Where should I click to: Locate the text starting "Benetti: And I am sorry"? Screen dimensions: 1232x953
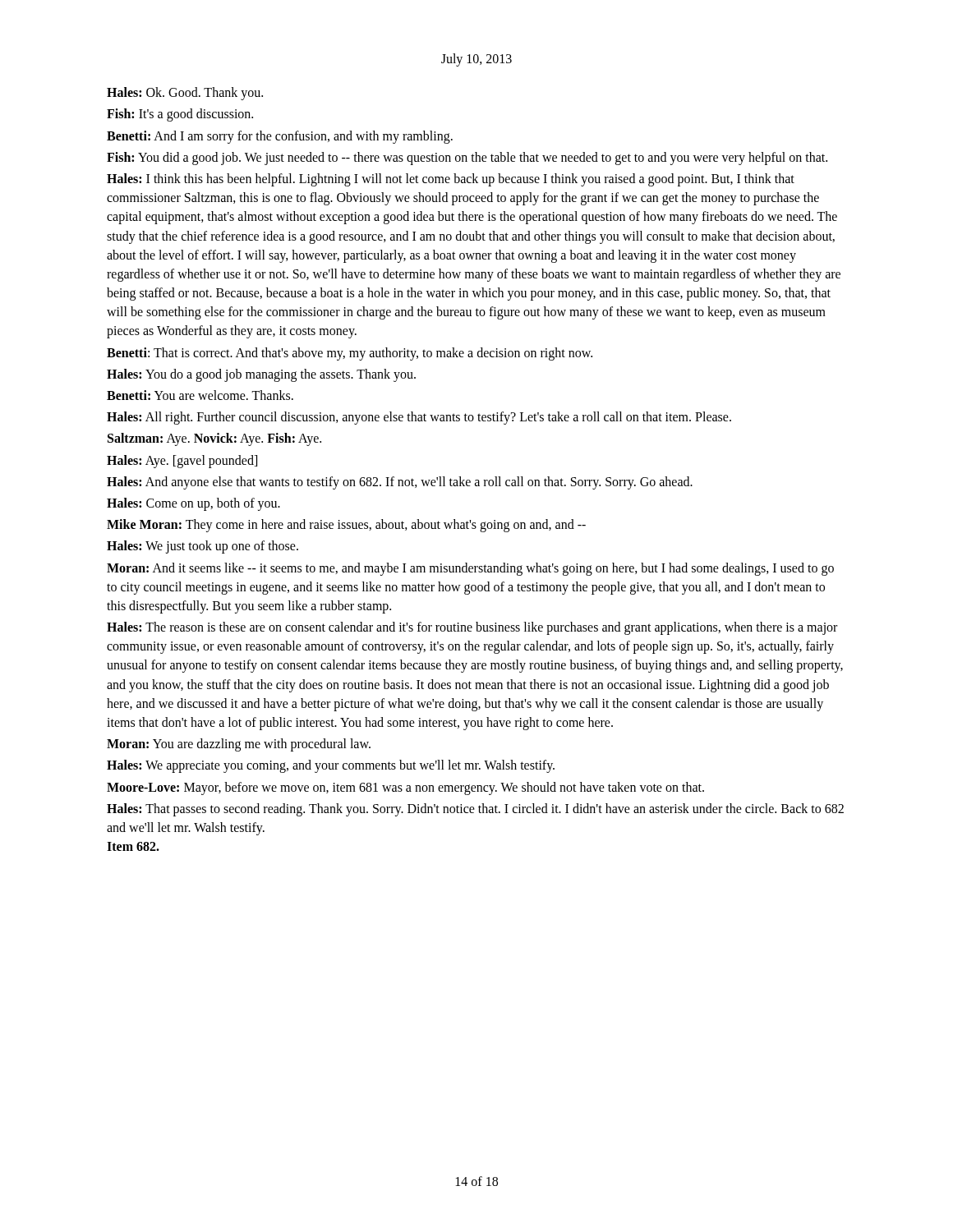pos(280,136)
